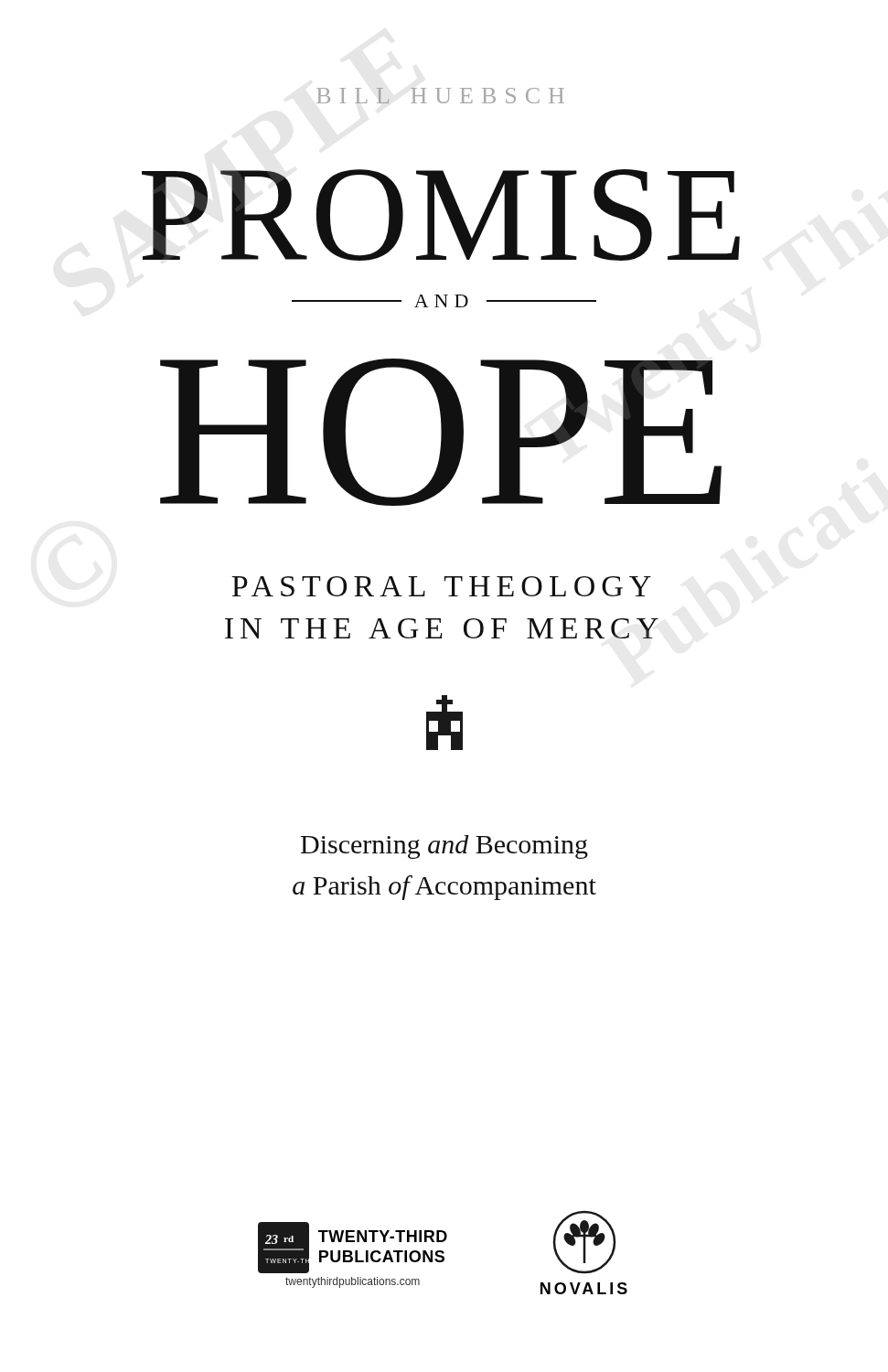The height and width of the screenshot is (1372, 888).
Task: Select the text starting "BILL HUEBSCH"
Action: coord(444,96)
